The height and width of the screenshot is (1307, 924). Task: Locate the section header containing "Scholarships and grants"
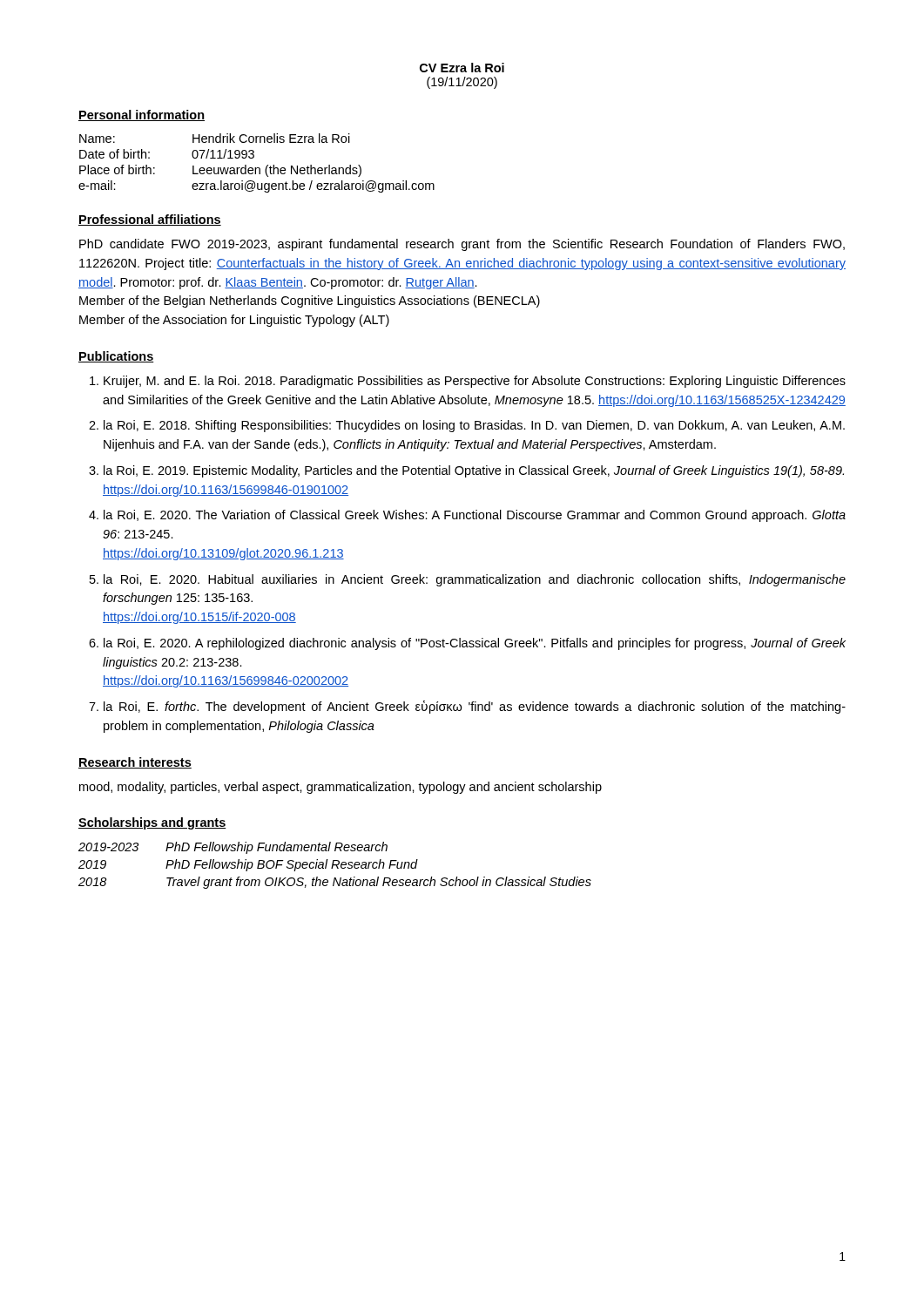(x=152, y=823)
